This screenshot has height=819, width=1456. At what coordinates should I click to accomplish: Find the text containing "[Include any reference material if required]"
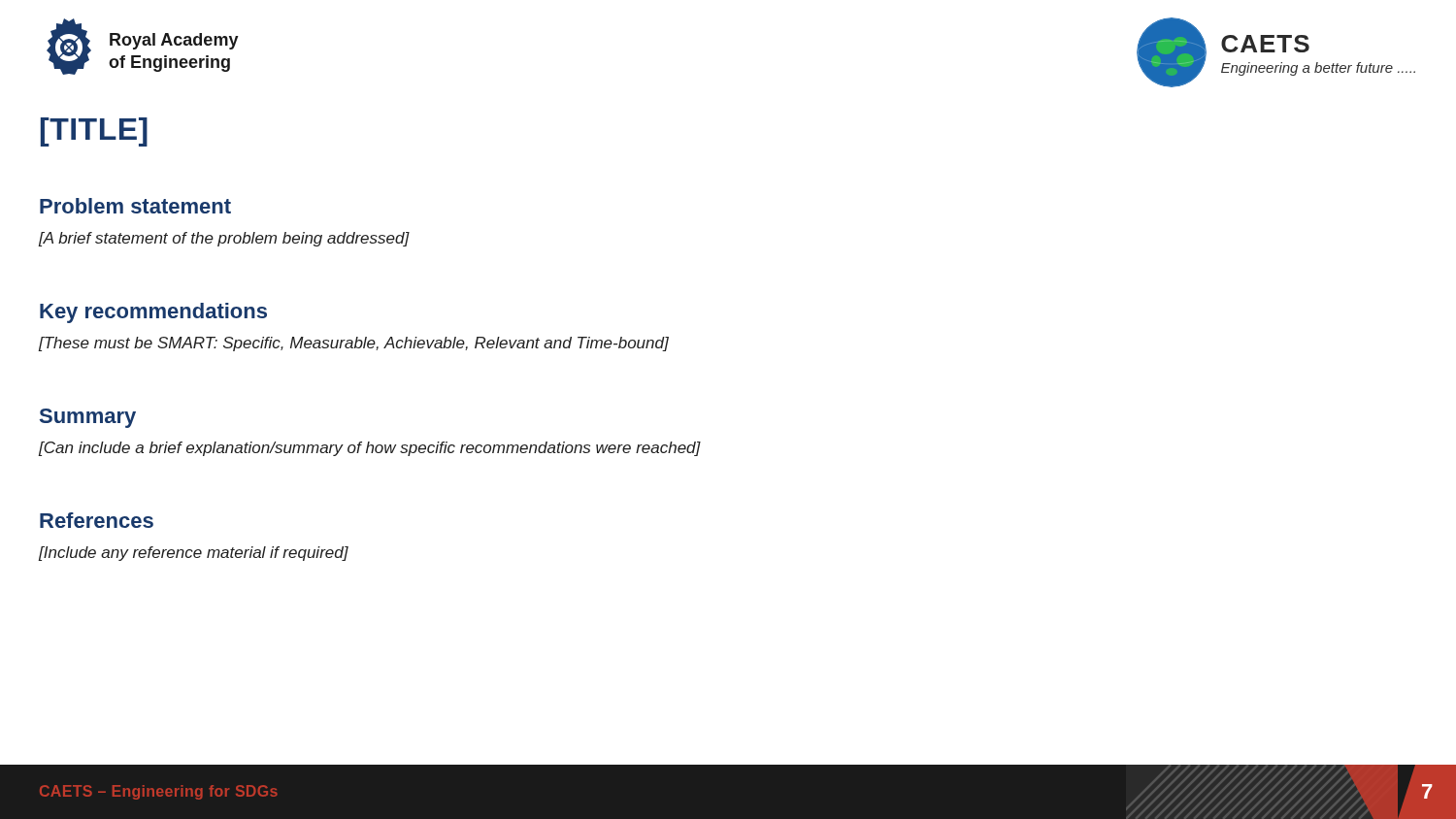194,554
